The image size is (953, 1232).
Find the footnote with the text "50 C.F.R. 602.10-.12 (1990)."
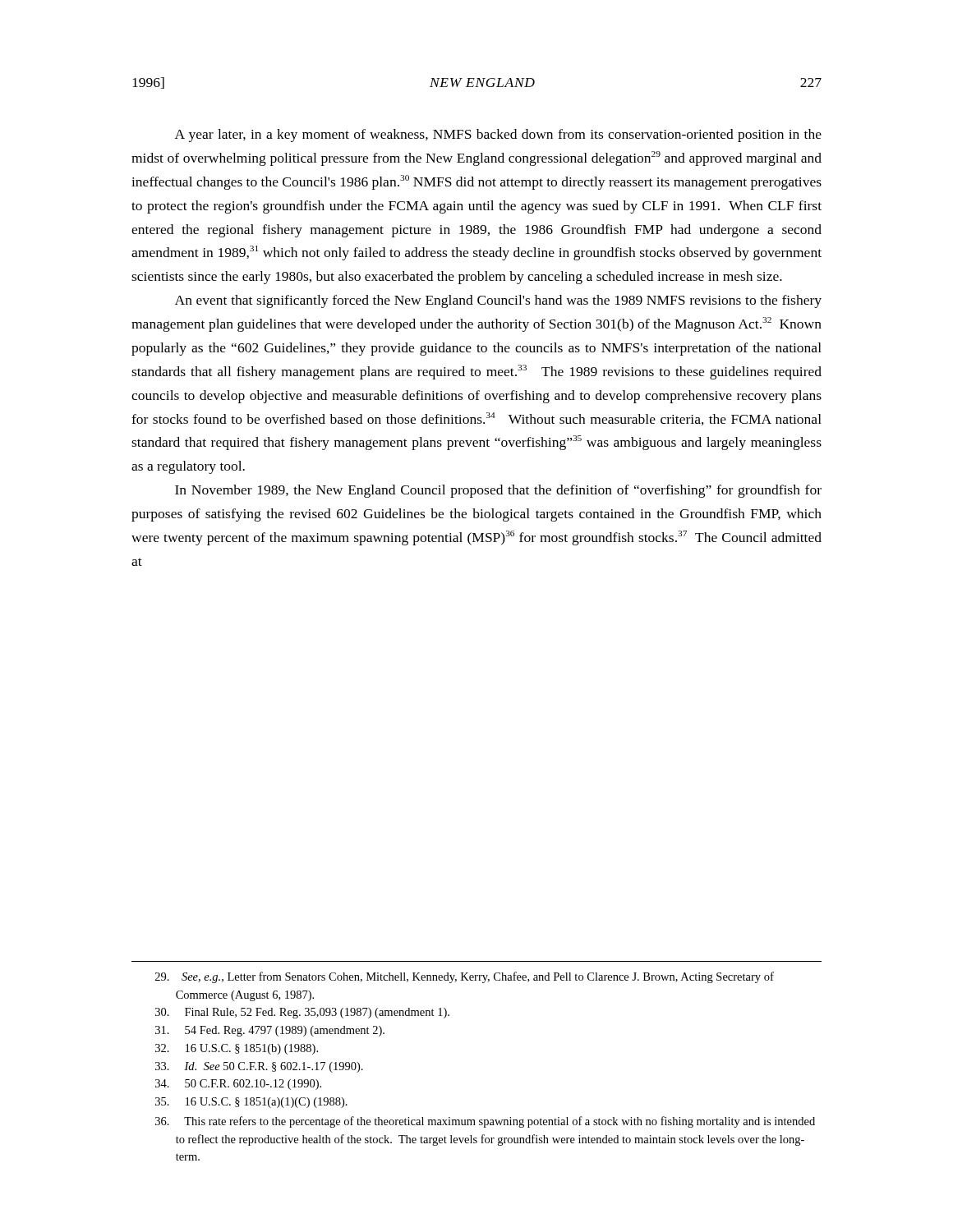[238, 1085]
